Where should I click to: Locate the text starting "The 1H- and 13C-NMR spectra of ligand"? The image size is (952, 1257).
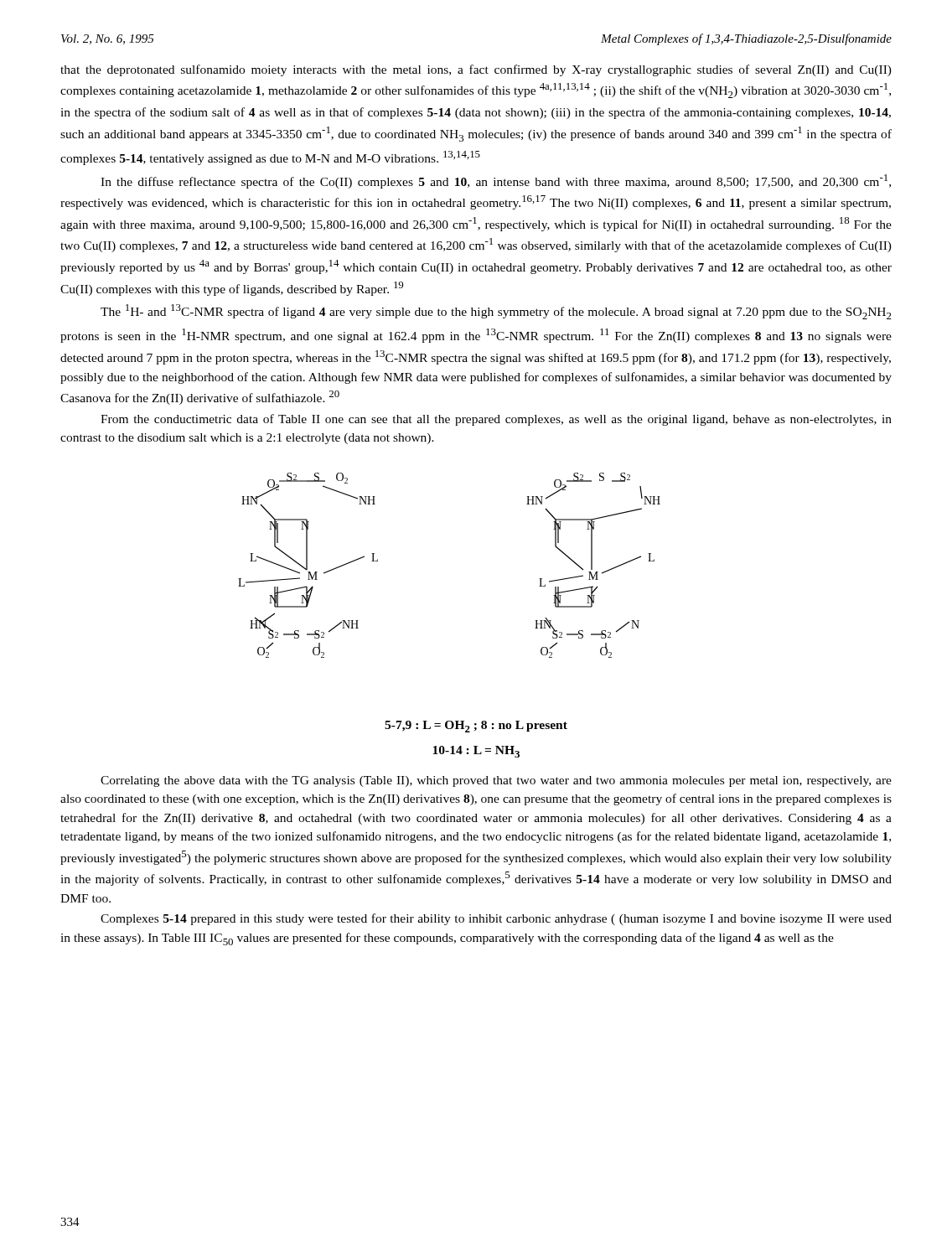476,354
